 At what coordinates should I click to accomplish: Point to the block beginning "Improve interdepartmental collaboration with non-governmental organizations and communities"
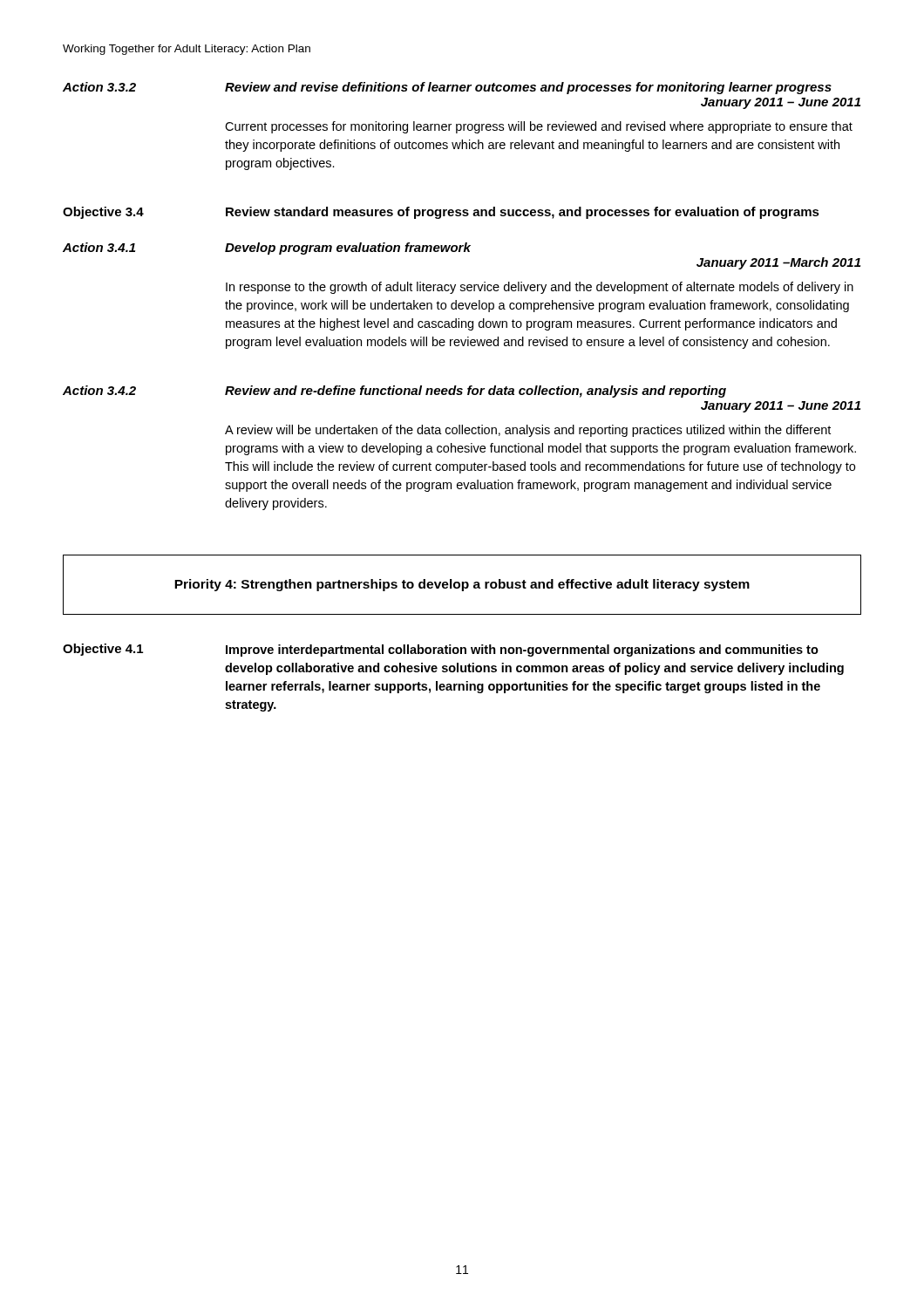pyautogui.click(x=535, y=677)
